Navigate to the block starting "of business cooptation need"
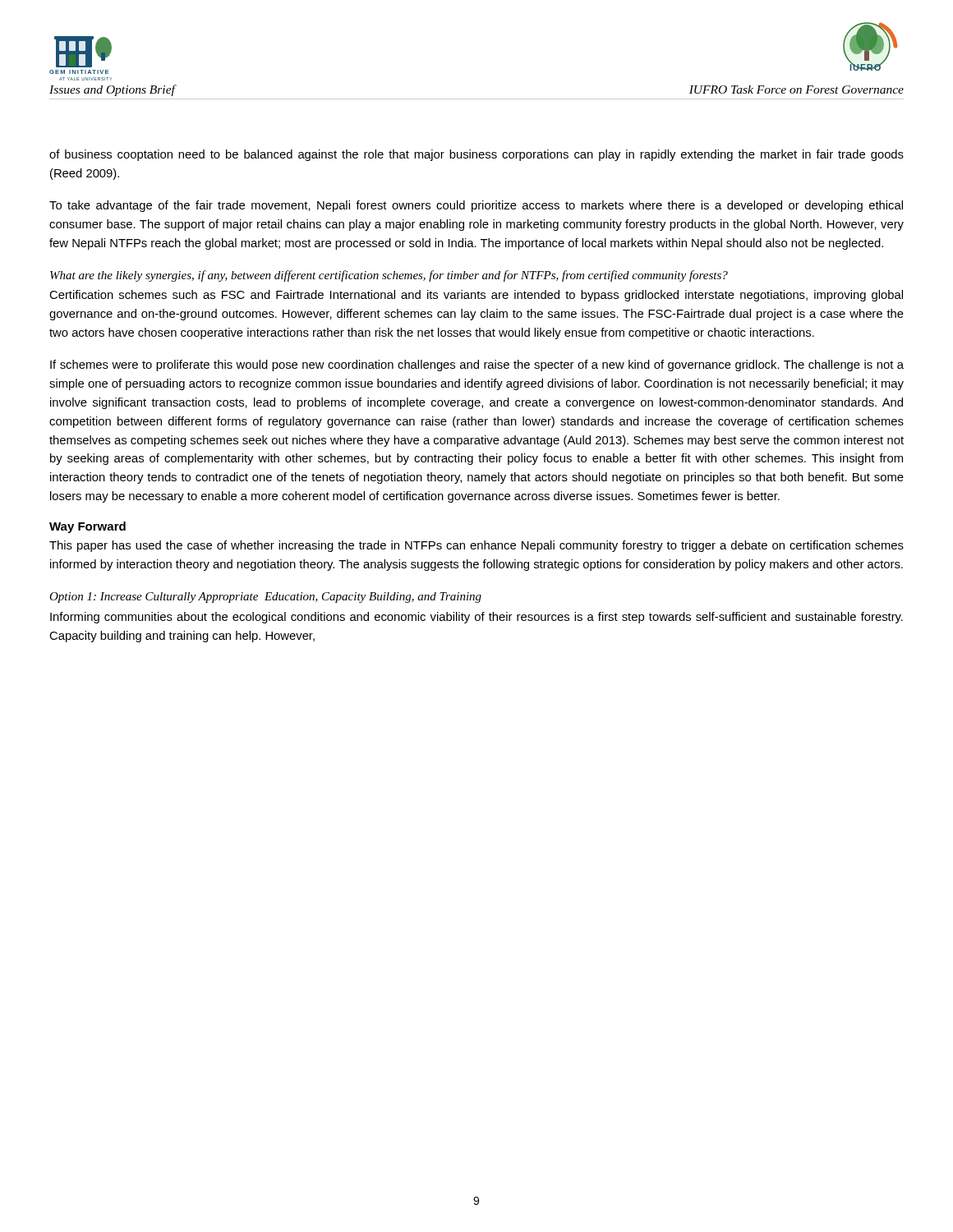953x1232 pixels. pos(476,164)
